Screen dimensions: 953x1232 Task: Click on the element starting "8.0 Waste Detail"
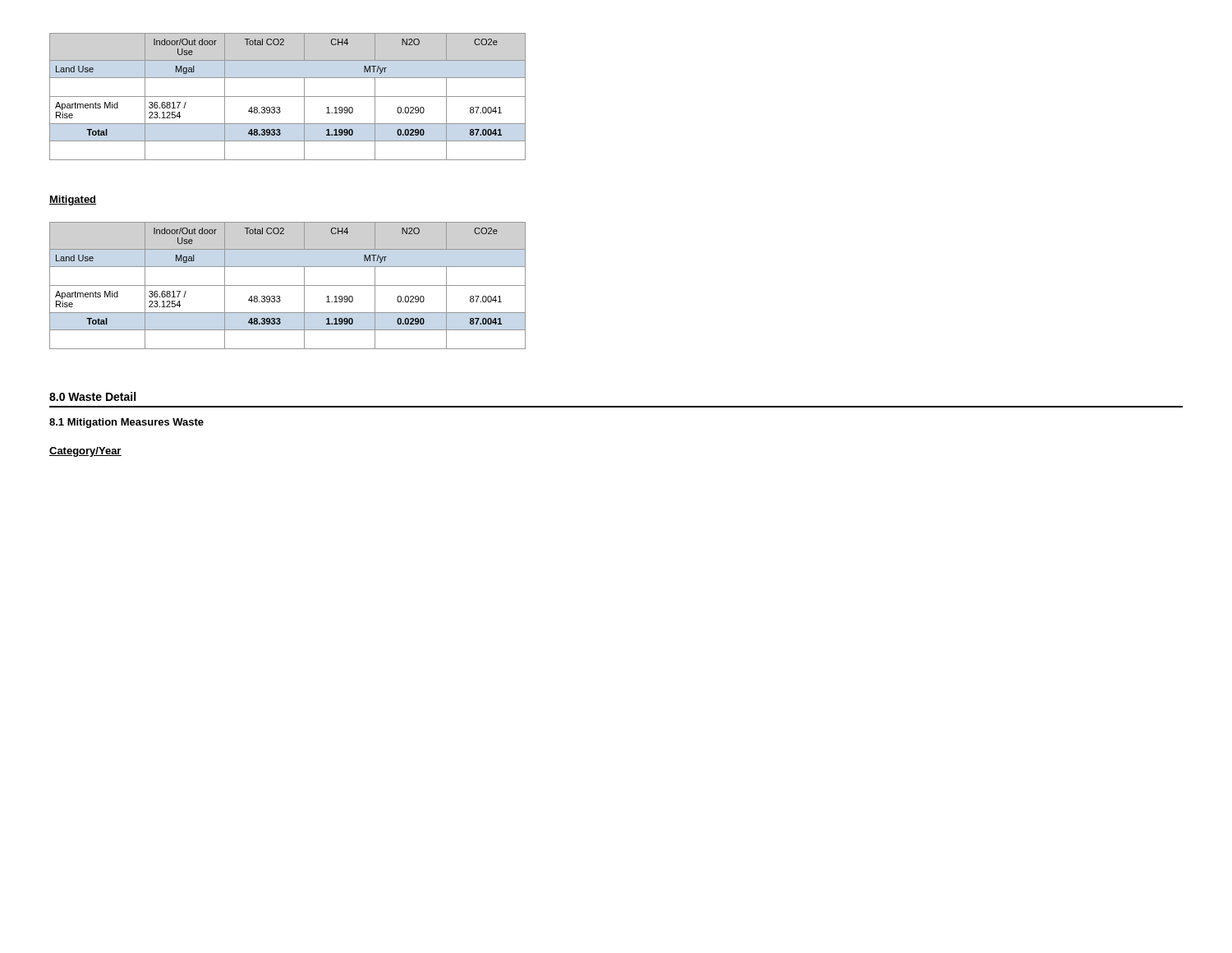pos(93,397)
